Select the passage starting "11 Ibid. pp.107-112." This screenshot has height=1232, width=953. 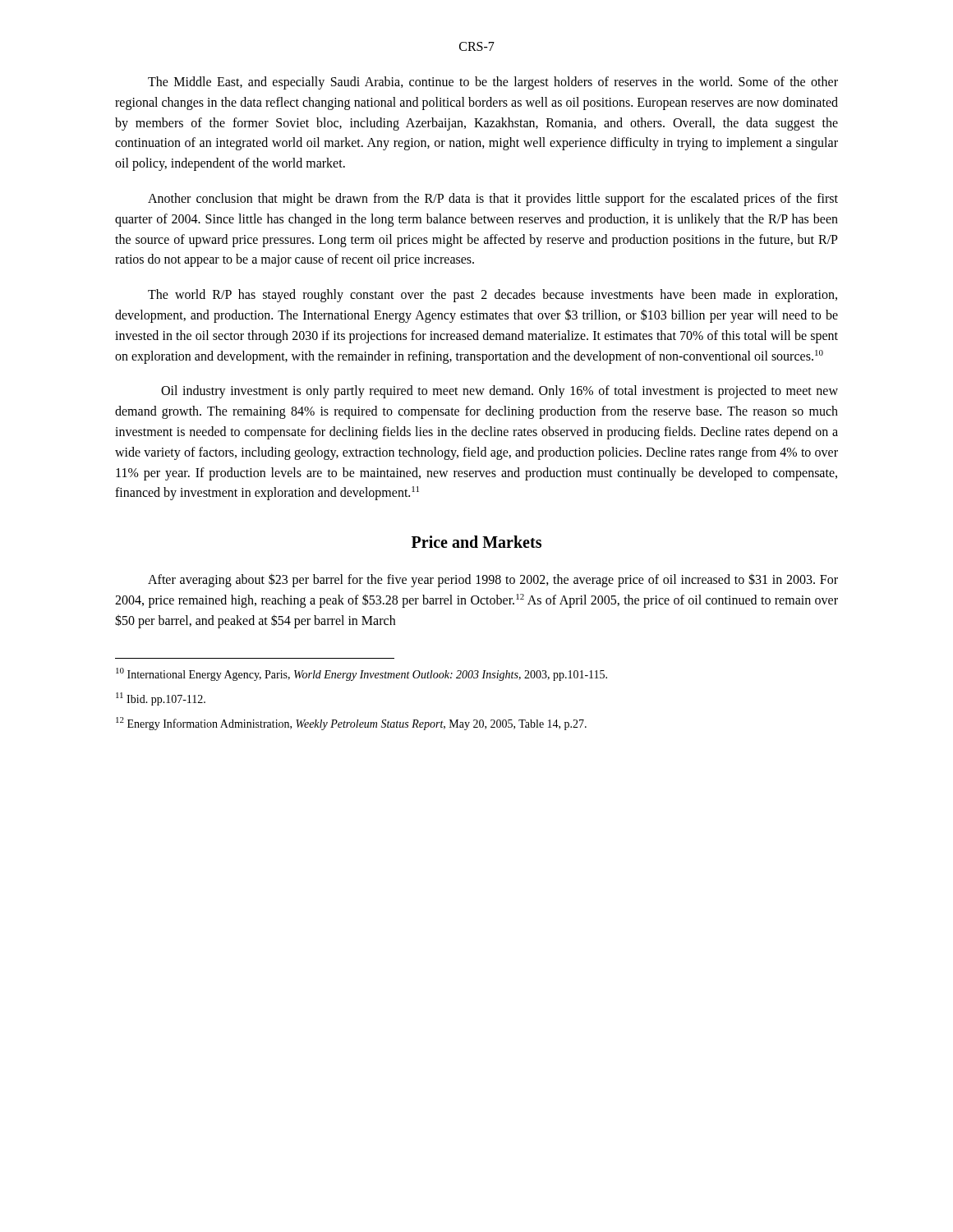click(161, 698)
